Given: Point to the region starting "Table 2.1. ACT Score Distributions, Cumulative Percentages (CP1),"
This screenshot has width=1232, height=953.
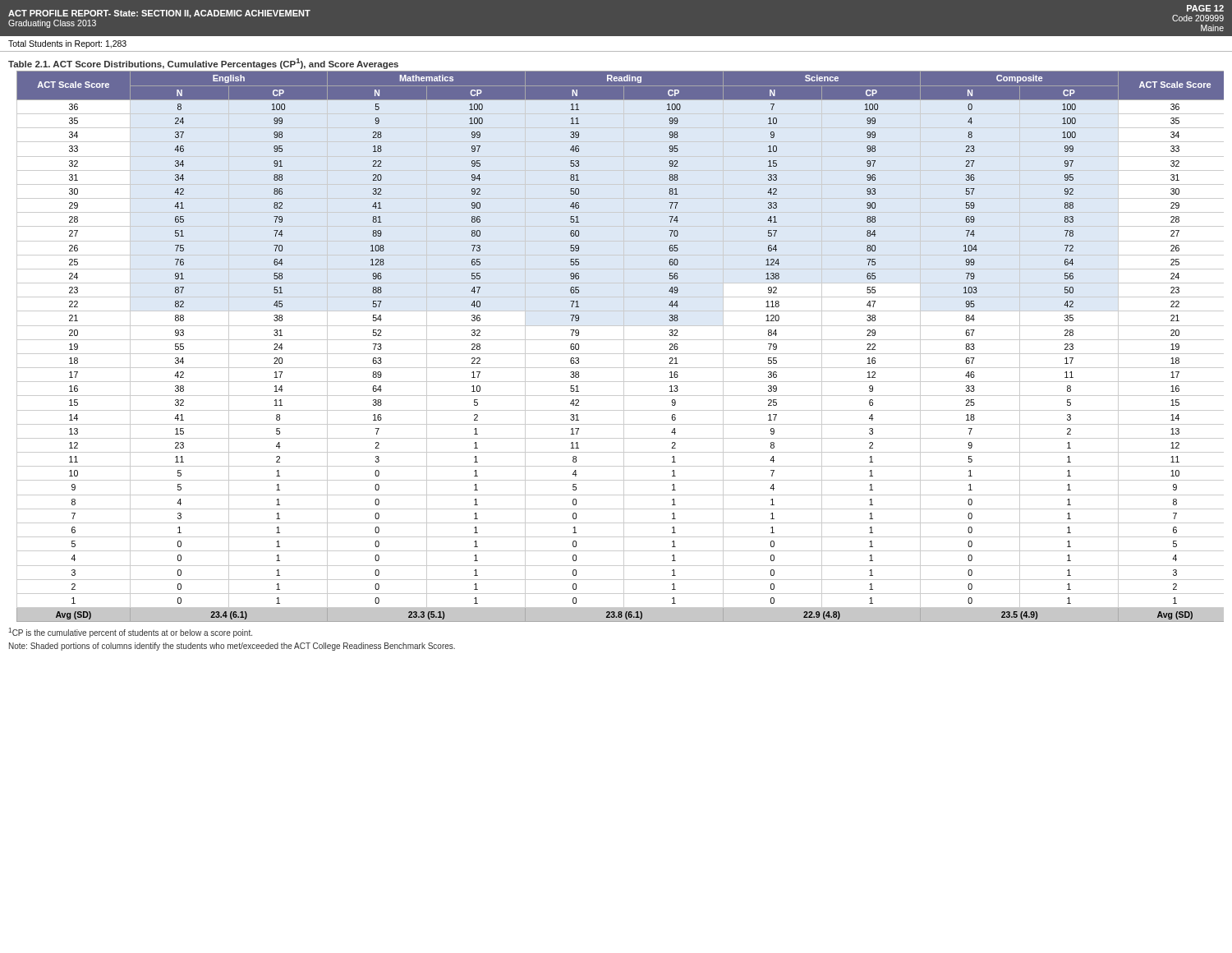Looking at the screenshot, I should (204, 62).
